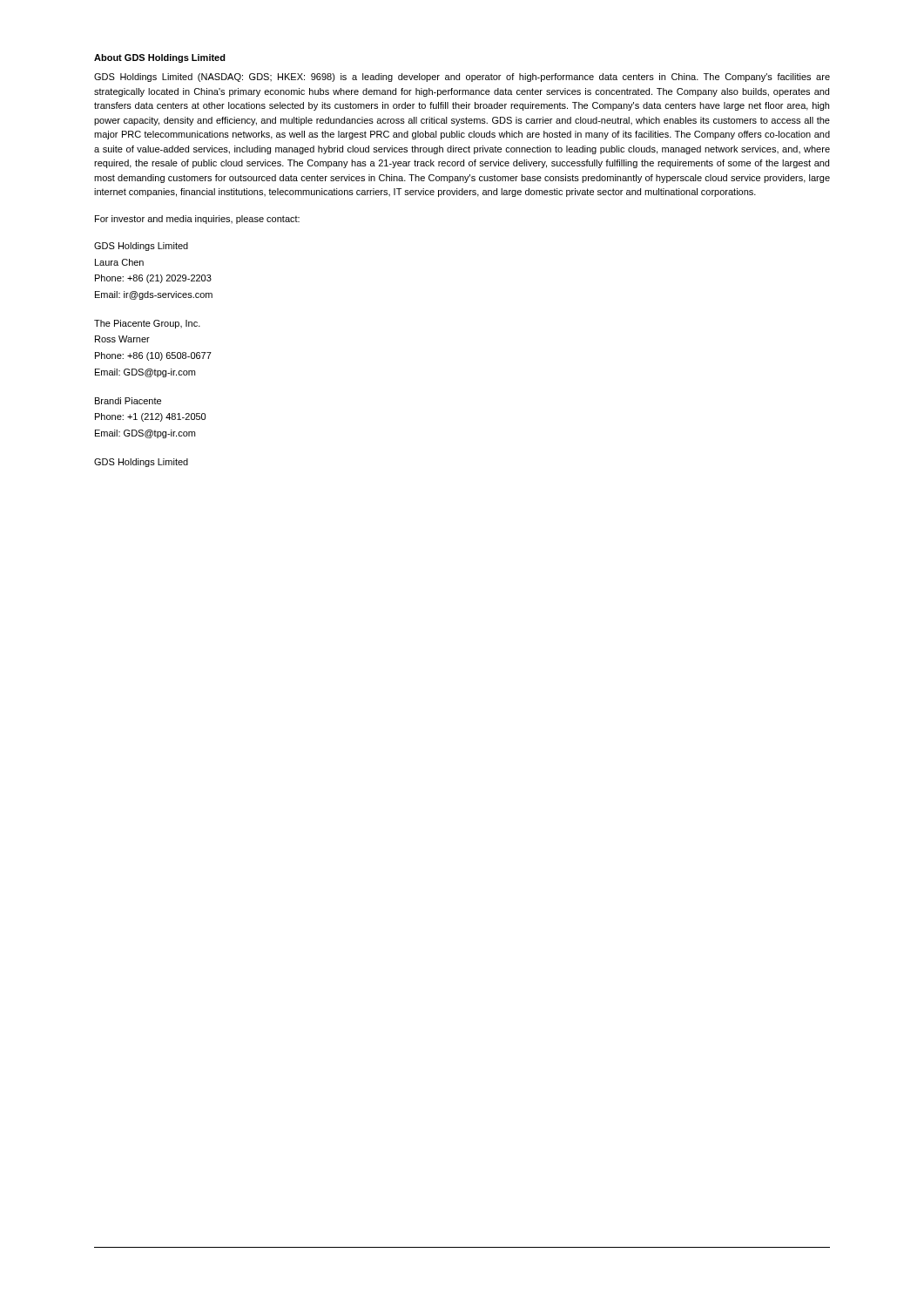Click the passage that begins "GDS Holdings Limited Laura Chen Phone: +86 (21)"
Image resolution: width=924 pixels, height=1307 pixels.
[x=153, y=270]
